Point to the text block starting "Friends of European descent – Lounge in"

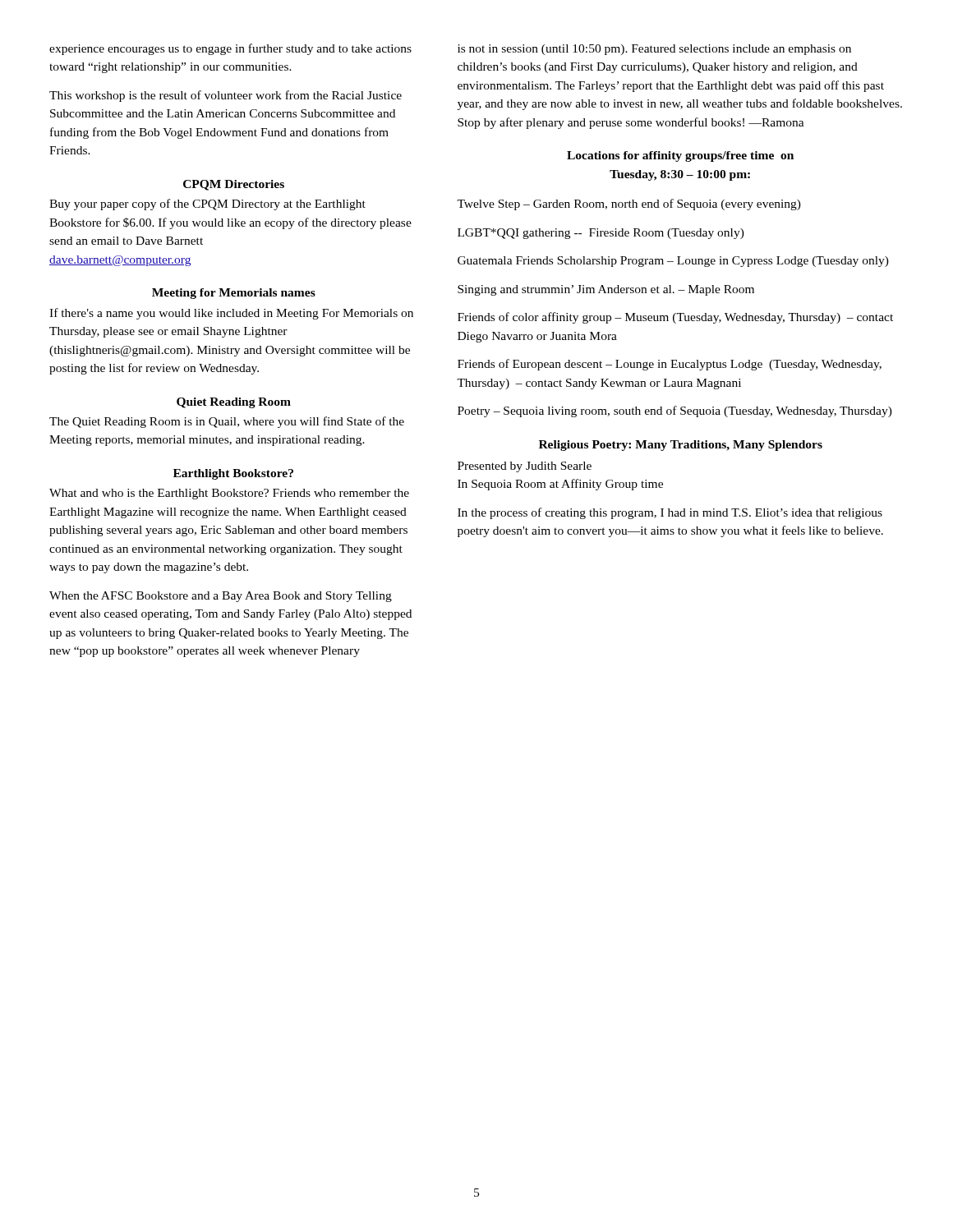point(670,373)
